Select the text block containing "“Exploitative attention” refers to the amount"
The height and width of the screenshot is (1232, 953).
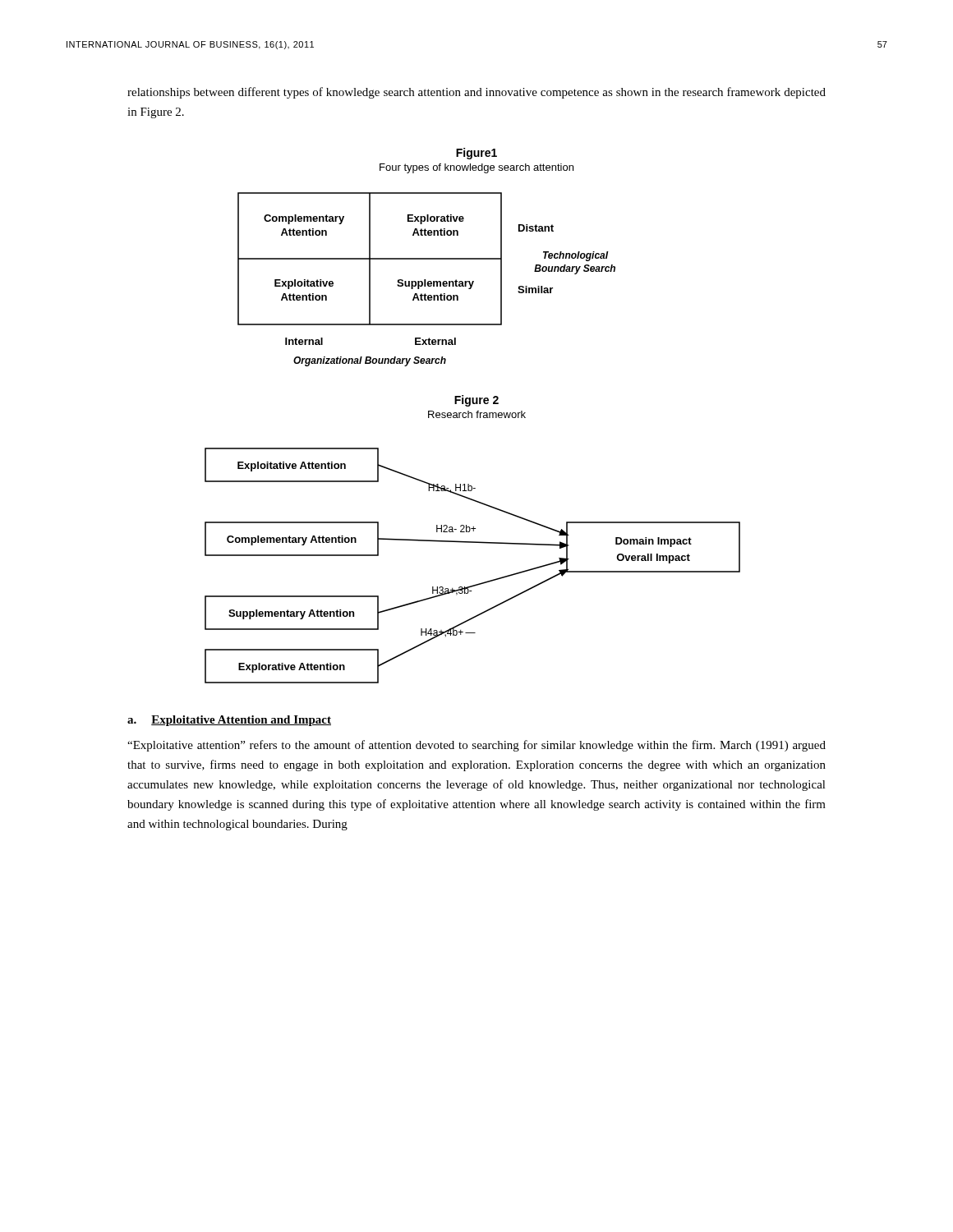(x=476, y=784)
